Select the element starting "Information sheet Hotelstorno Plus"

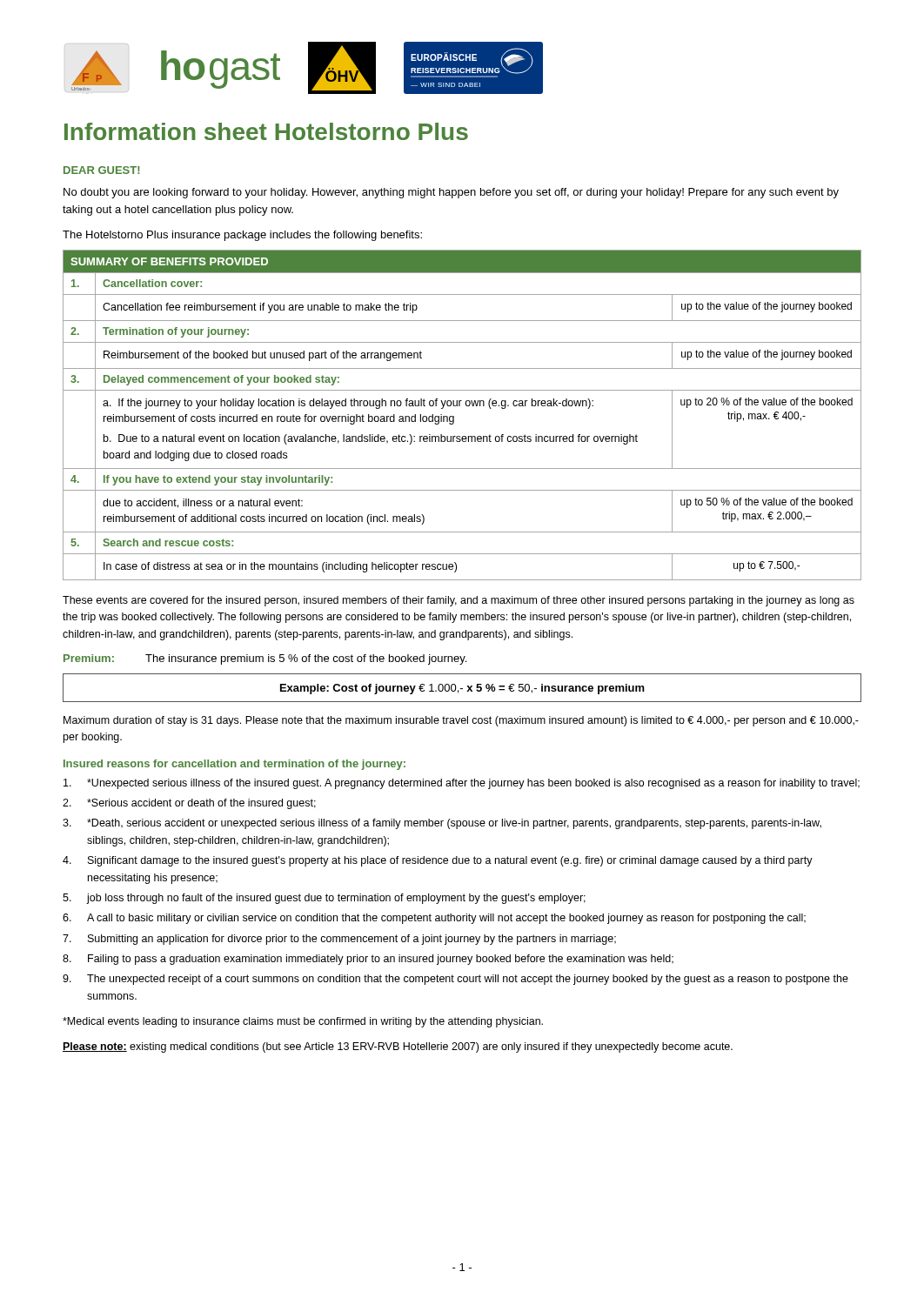[x=266, y=132]
